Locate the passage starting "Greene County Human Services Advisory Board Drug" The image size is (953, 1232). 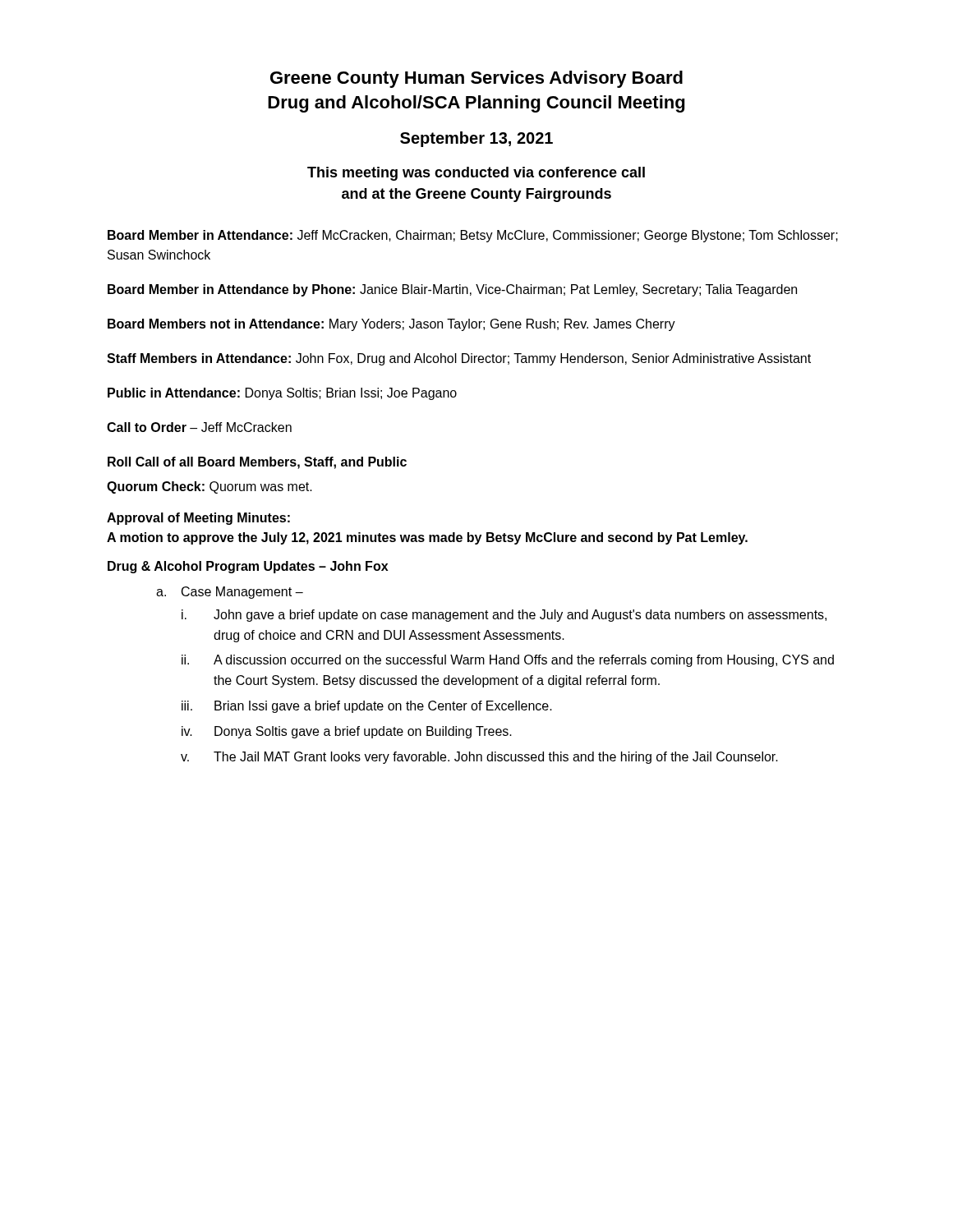coord(476,90)
